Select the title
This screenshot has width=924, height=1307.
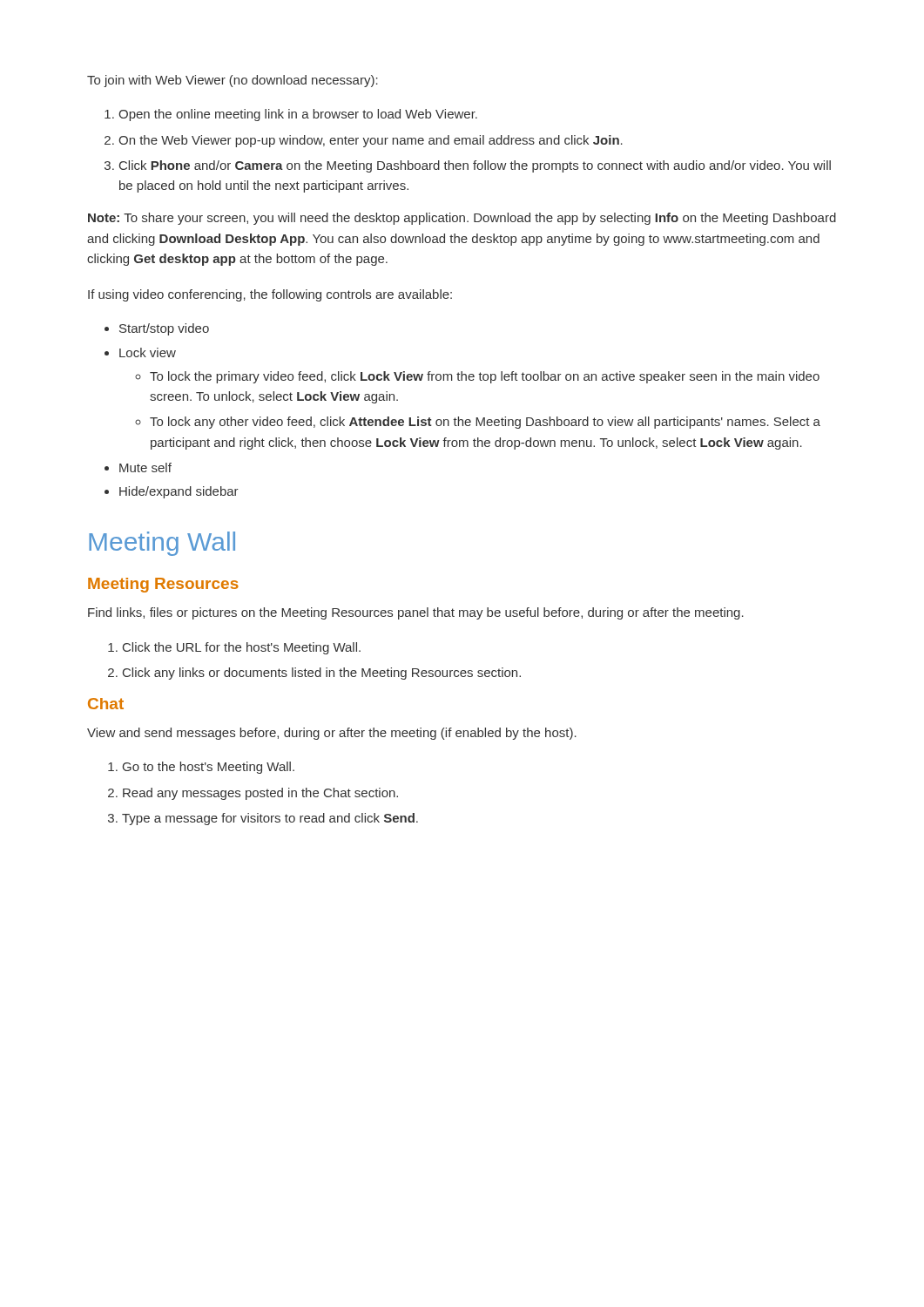462,542
